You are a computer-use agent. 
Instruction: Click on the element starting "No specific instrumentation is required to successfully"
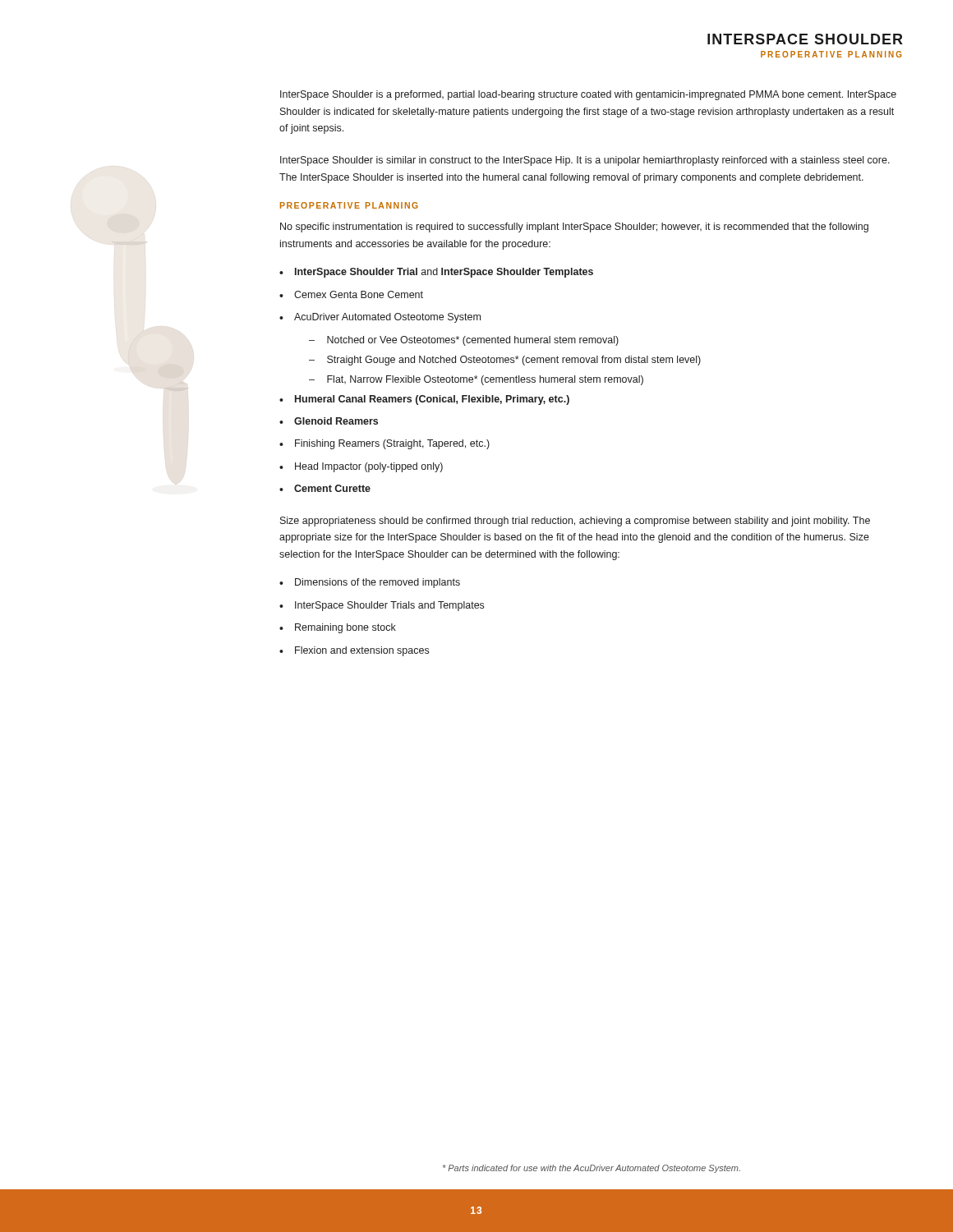(x=574, y=235)
